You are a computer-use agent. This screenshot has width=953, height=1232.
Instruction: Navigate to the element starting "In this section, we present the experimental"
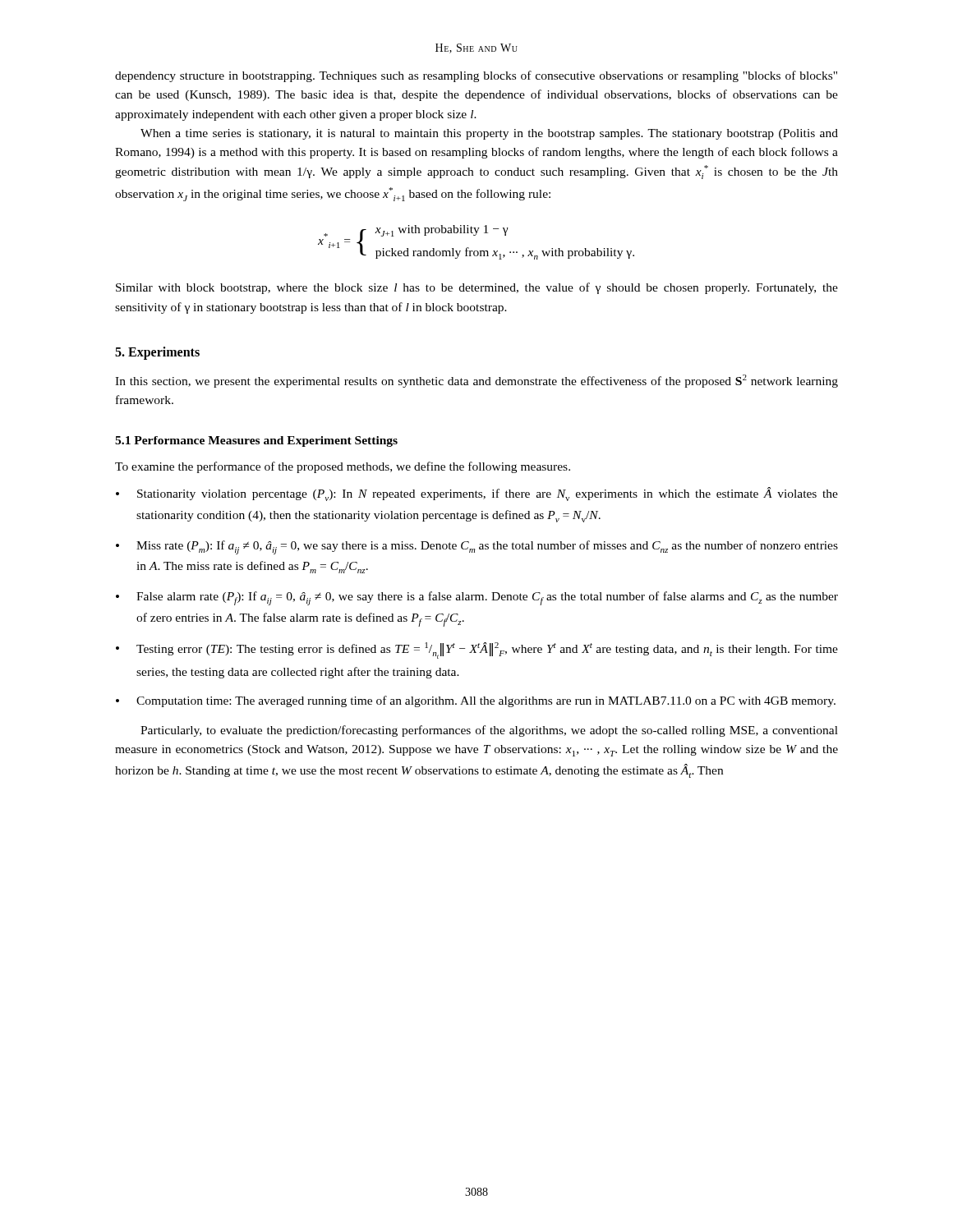tap(476, 389)
